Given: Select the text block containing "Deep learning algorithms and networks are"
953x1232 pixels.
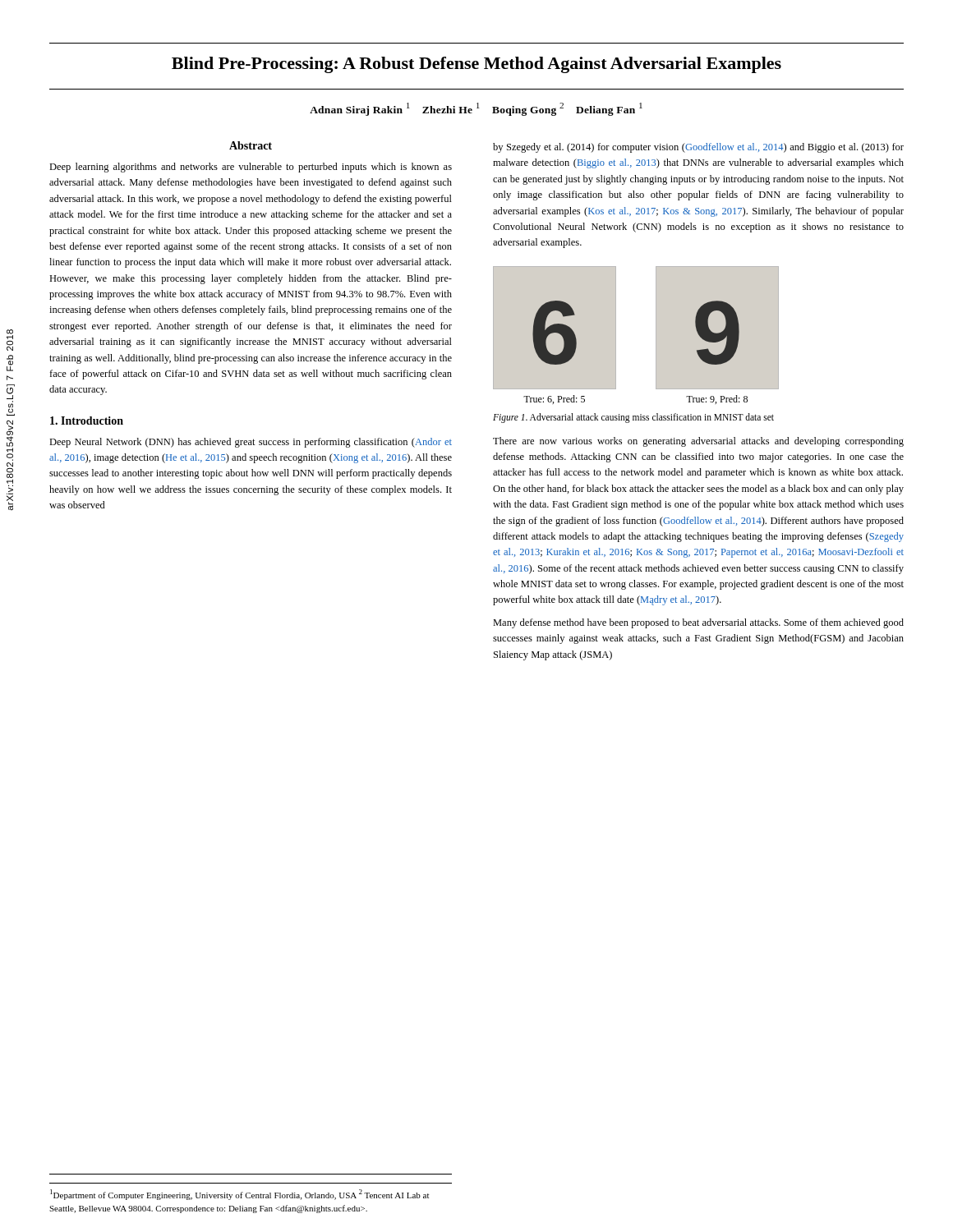Looking at the screenshot, I should (251, 278).
